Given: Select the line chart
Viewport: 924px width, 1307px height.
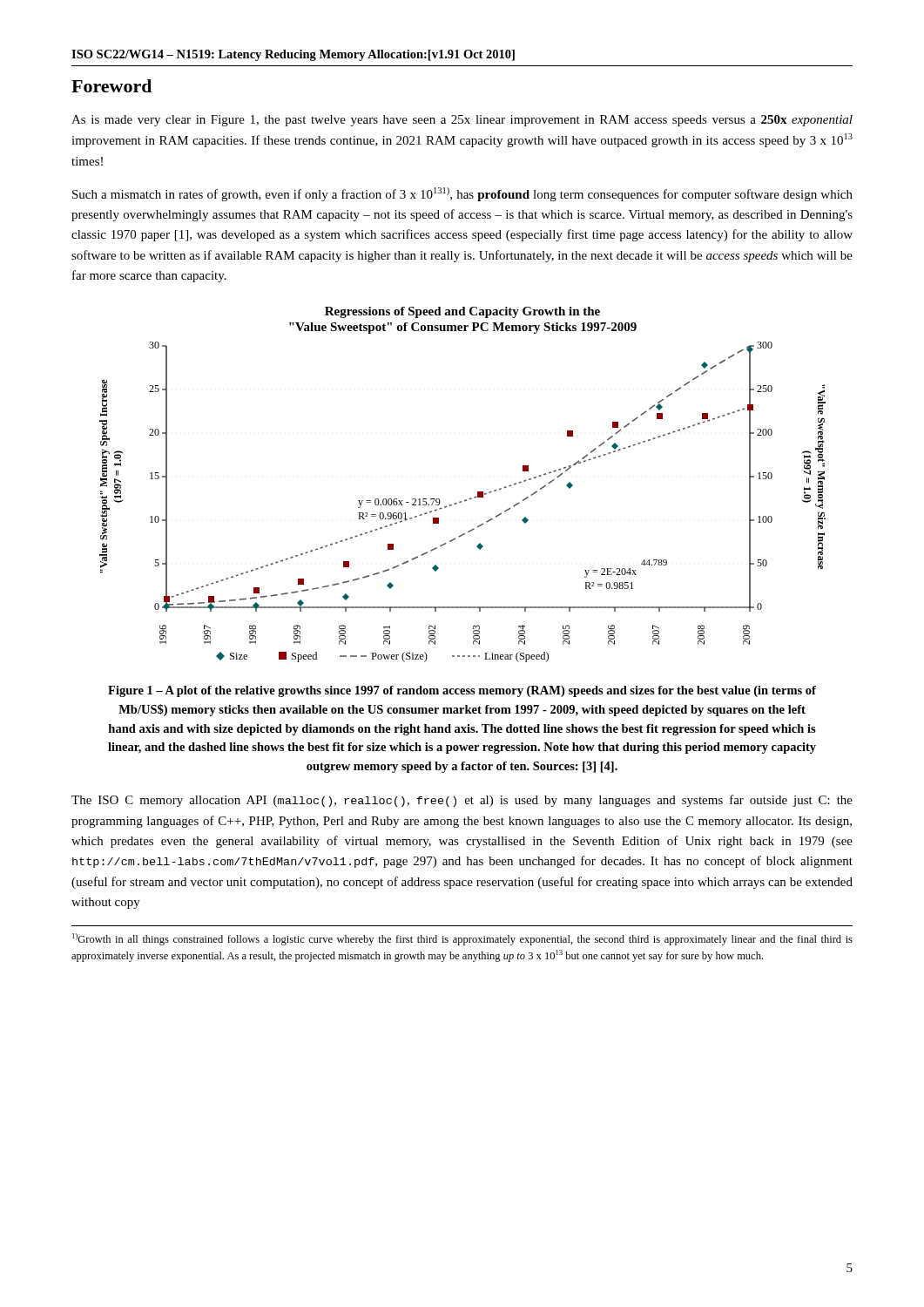Looking at the screenshot, I should coord(462,487).
